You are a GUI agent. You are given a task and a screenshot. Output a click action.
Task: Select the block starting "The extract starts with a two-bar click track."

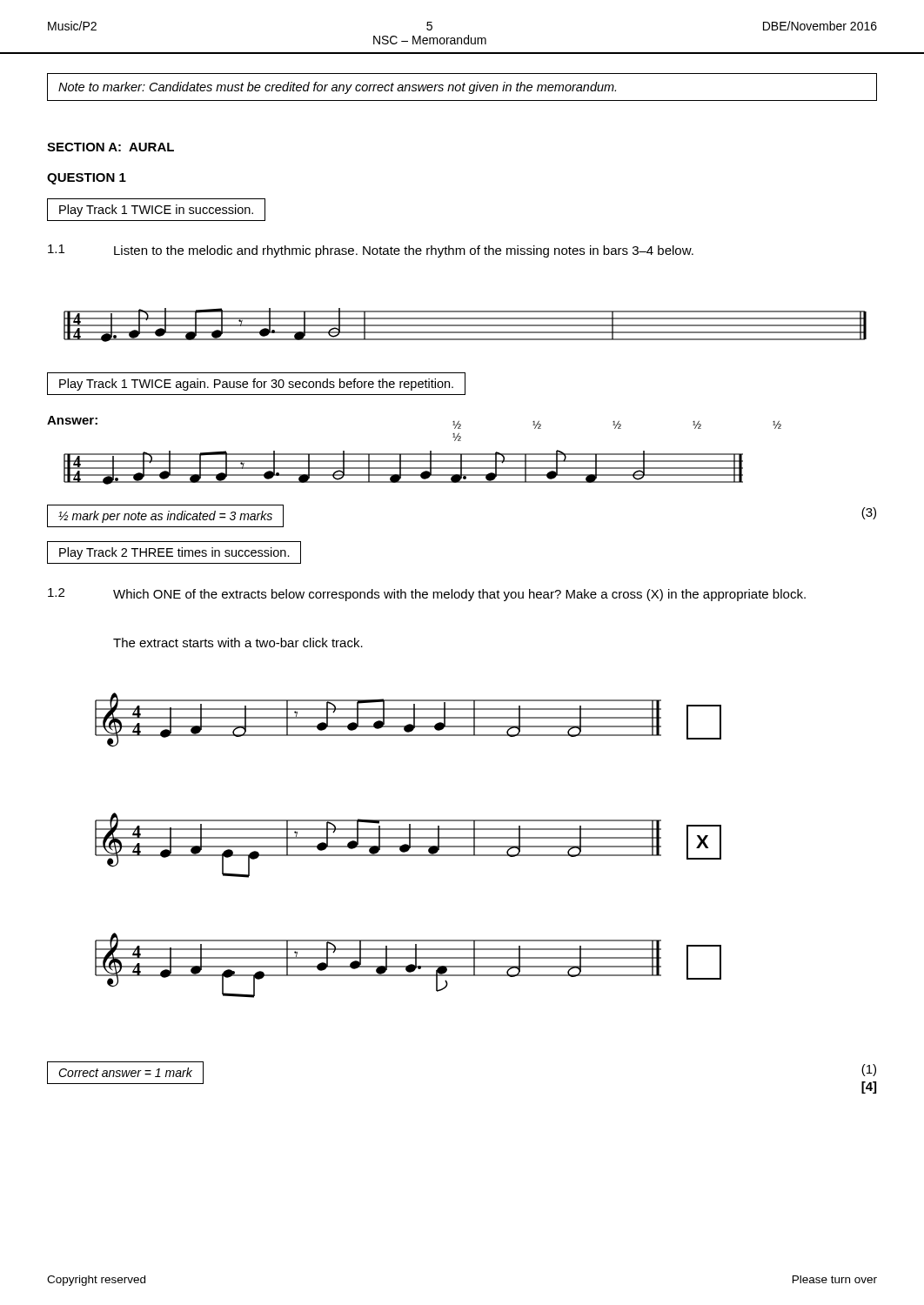pyautogui.click(x=238, y=643)
